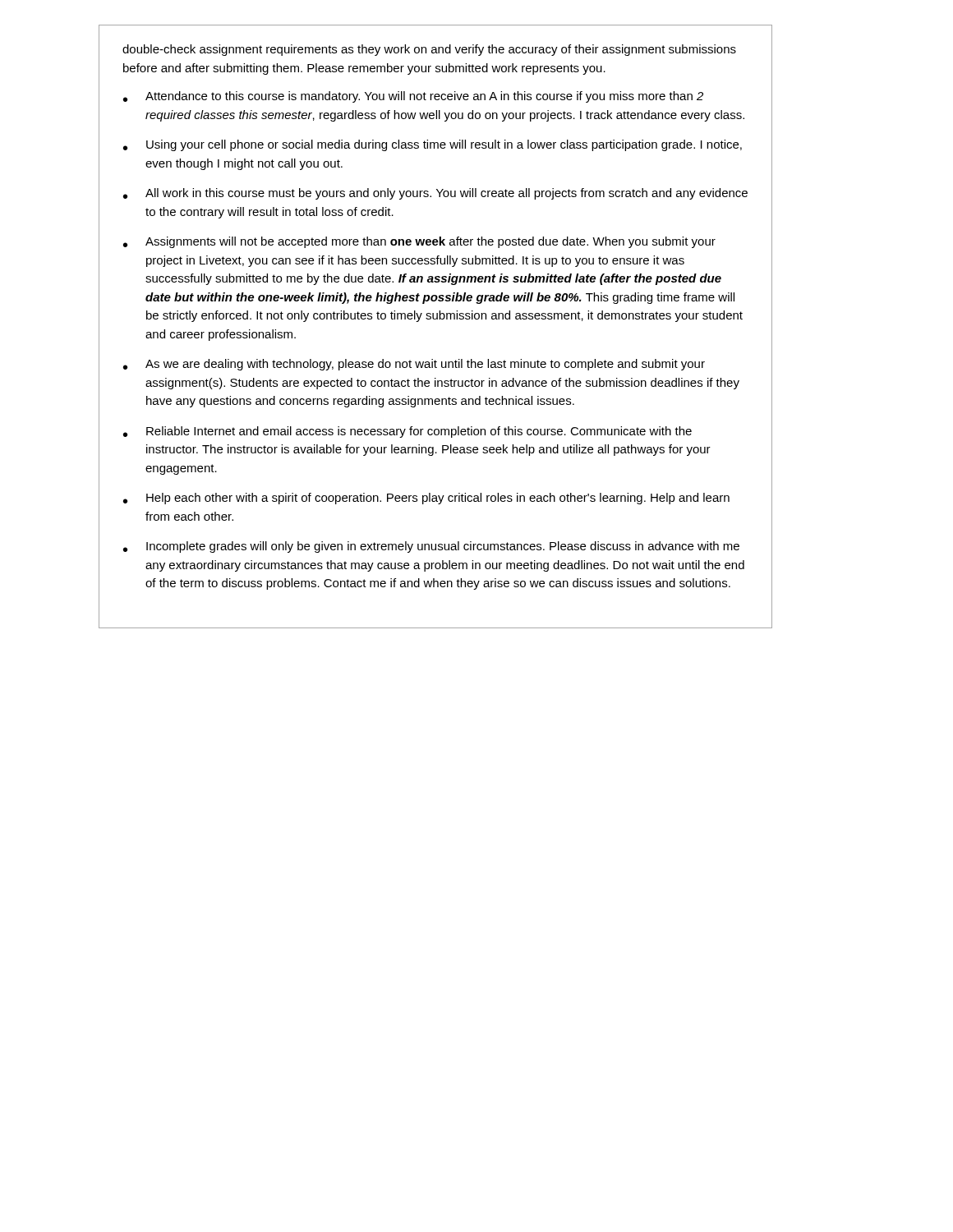The height and width of the screenshot is (1232, 953).
Task: Select the passage starting "• Attendance to this course is"
Action: pyautogui.click(x=435, y=106)
